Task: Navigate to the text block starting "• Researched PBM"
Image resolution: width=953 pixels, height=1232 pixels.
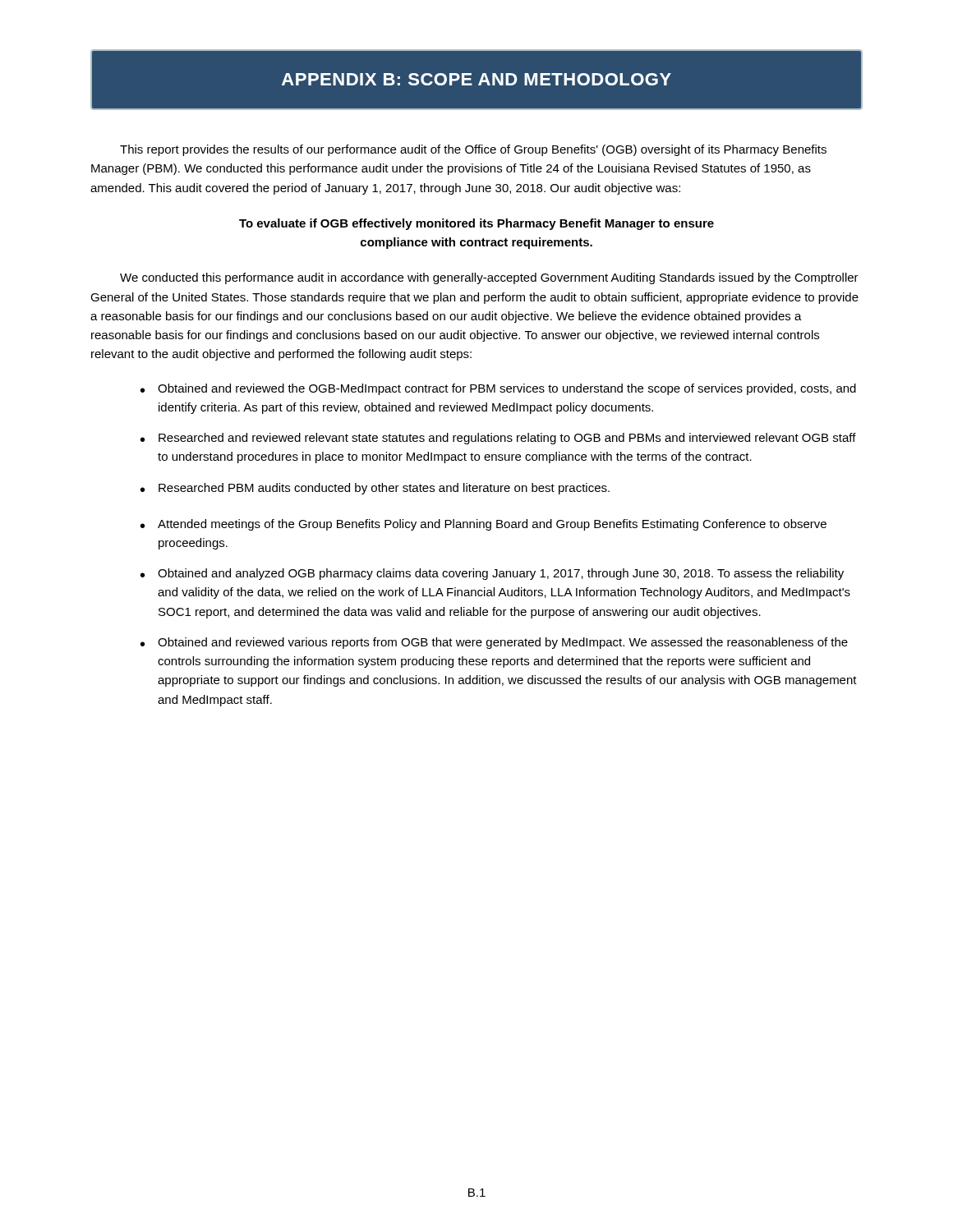Action: click(x=501, y=490)
